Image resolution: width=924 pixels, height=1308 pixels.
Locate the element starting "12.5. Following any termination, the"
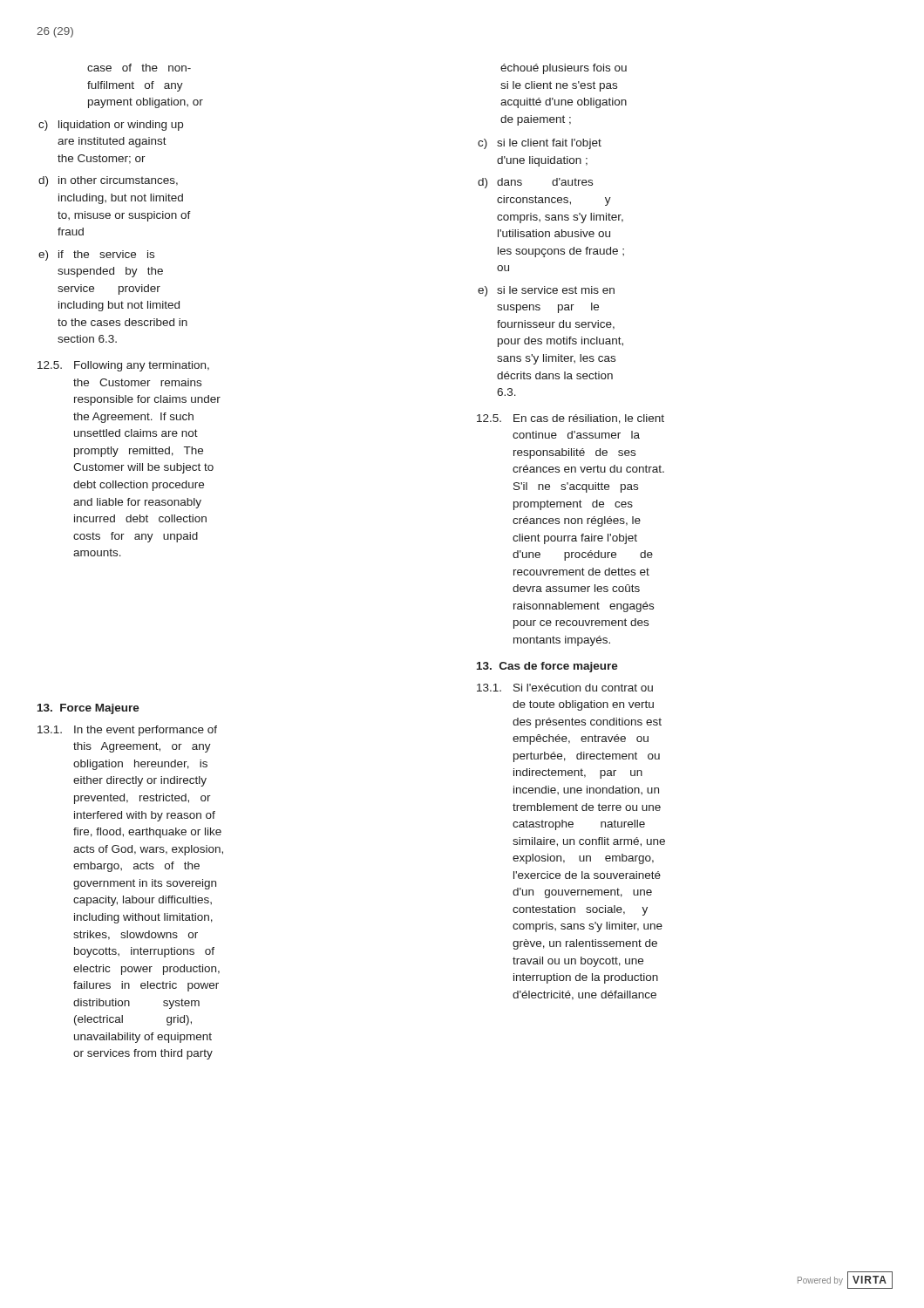pos(123,366)
